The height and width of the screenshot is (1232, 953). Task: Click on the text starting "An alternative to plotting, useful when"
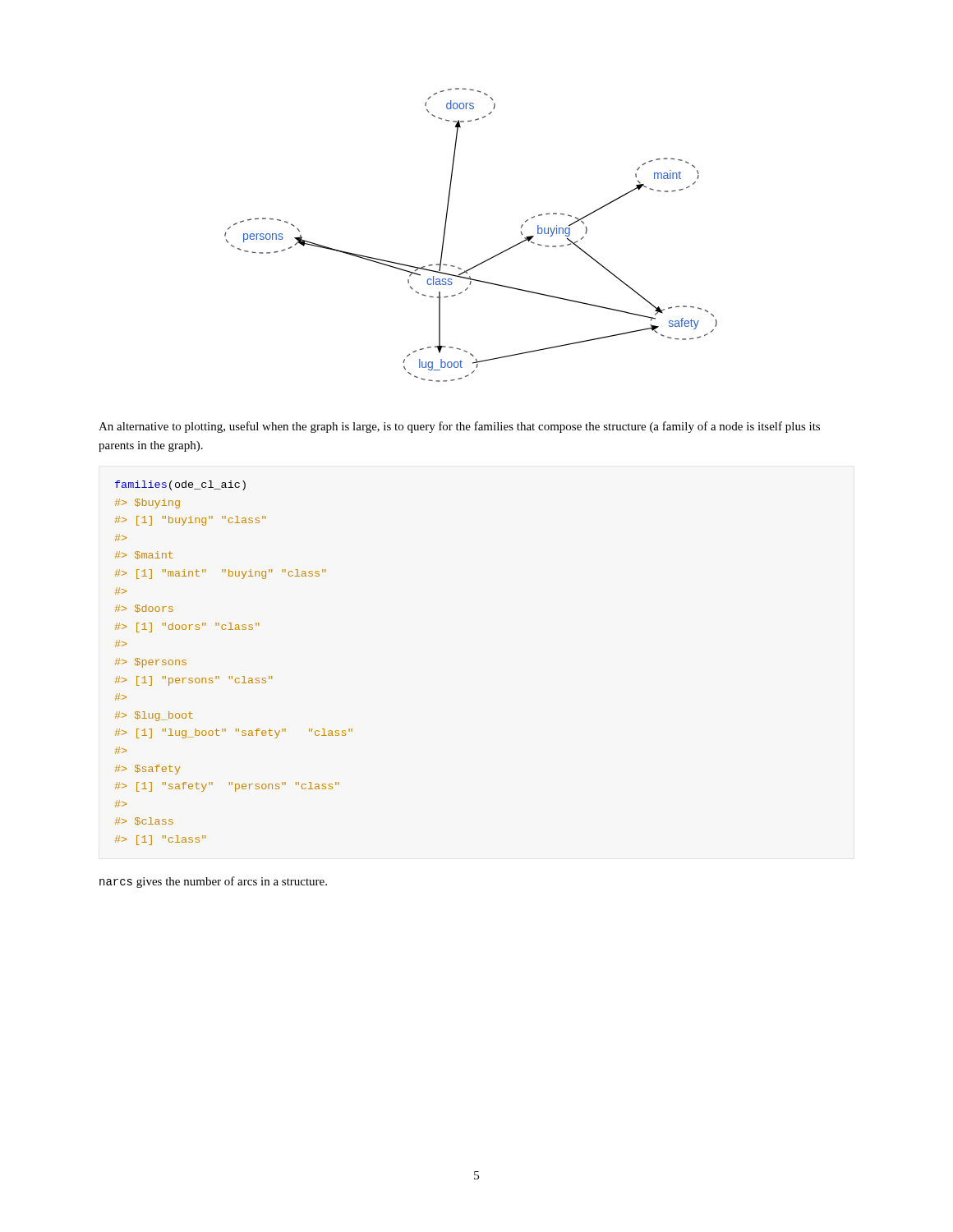click(x=459, y=436)
